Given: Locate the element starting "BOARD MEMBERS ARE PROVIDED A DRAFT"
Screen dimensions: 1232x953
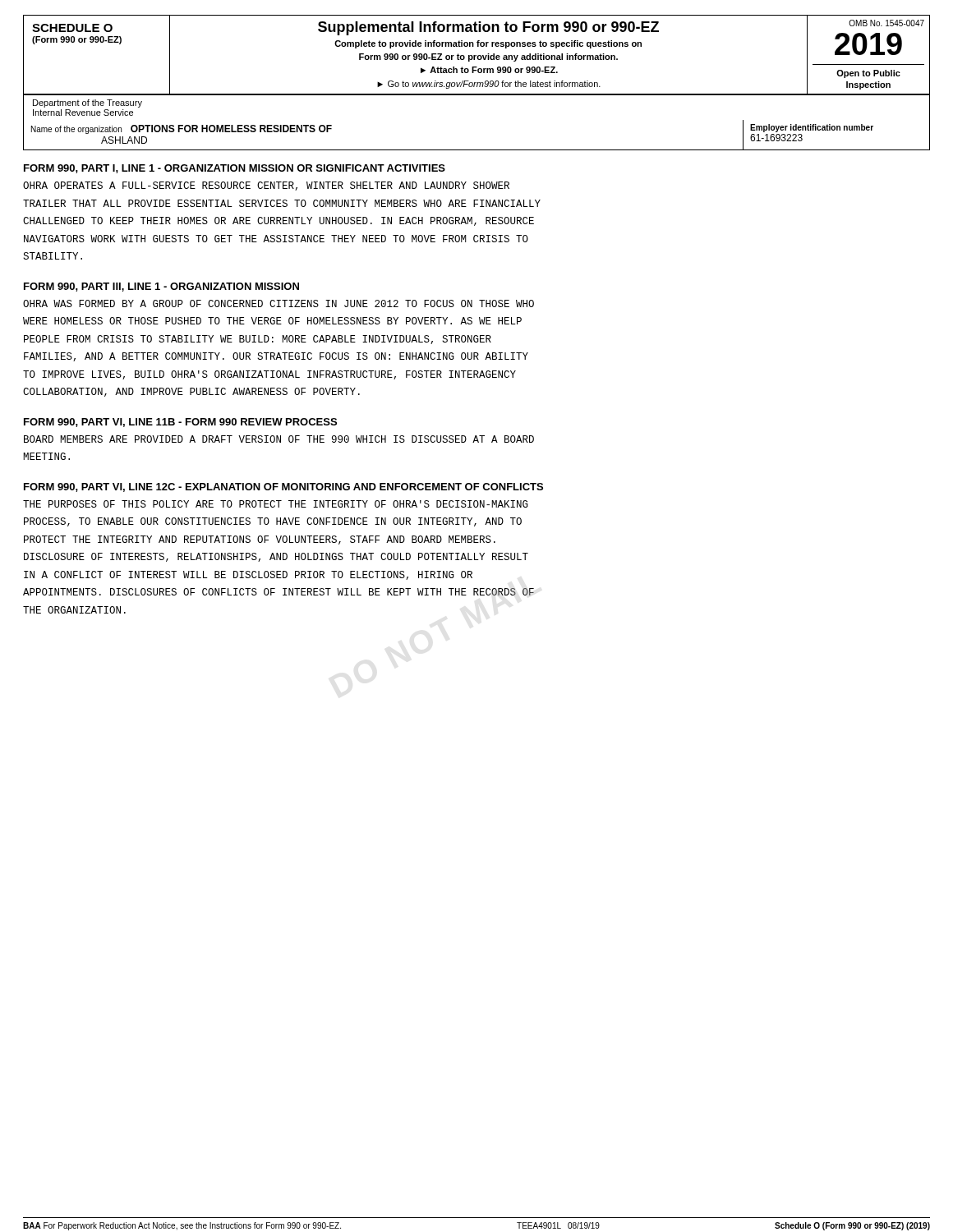Looking at the screenshot, I should tap(279, 449).
